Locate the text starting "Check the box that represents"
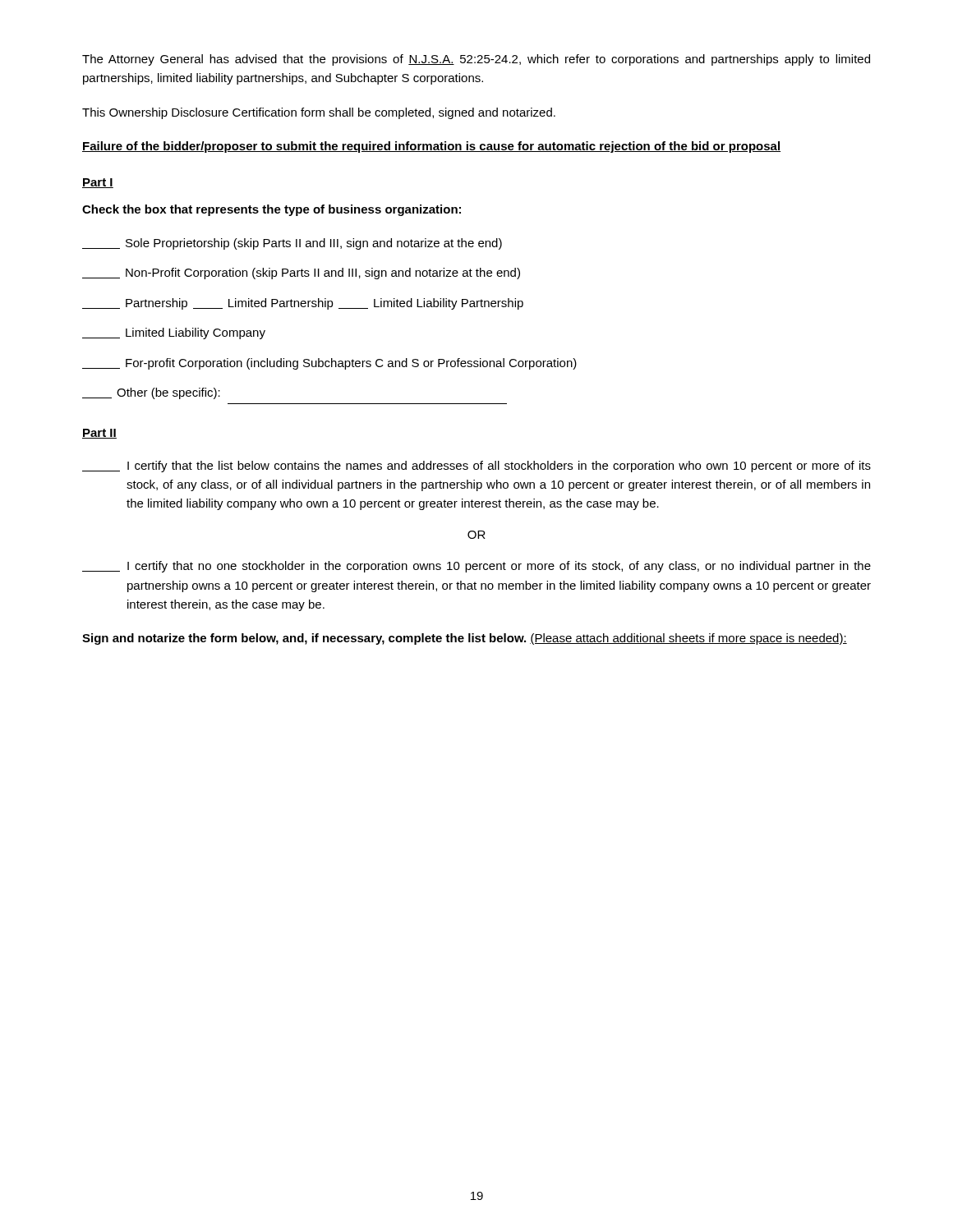This screenshot has height=1232, width=953. click(x=272, y=209)
